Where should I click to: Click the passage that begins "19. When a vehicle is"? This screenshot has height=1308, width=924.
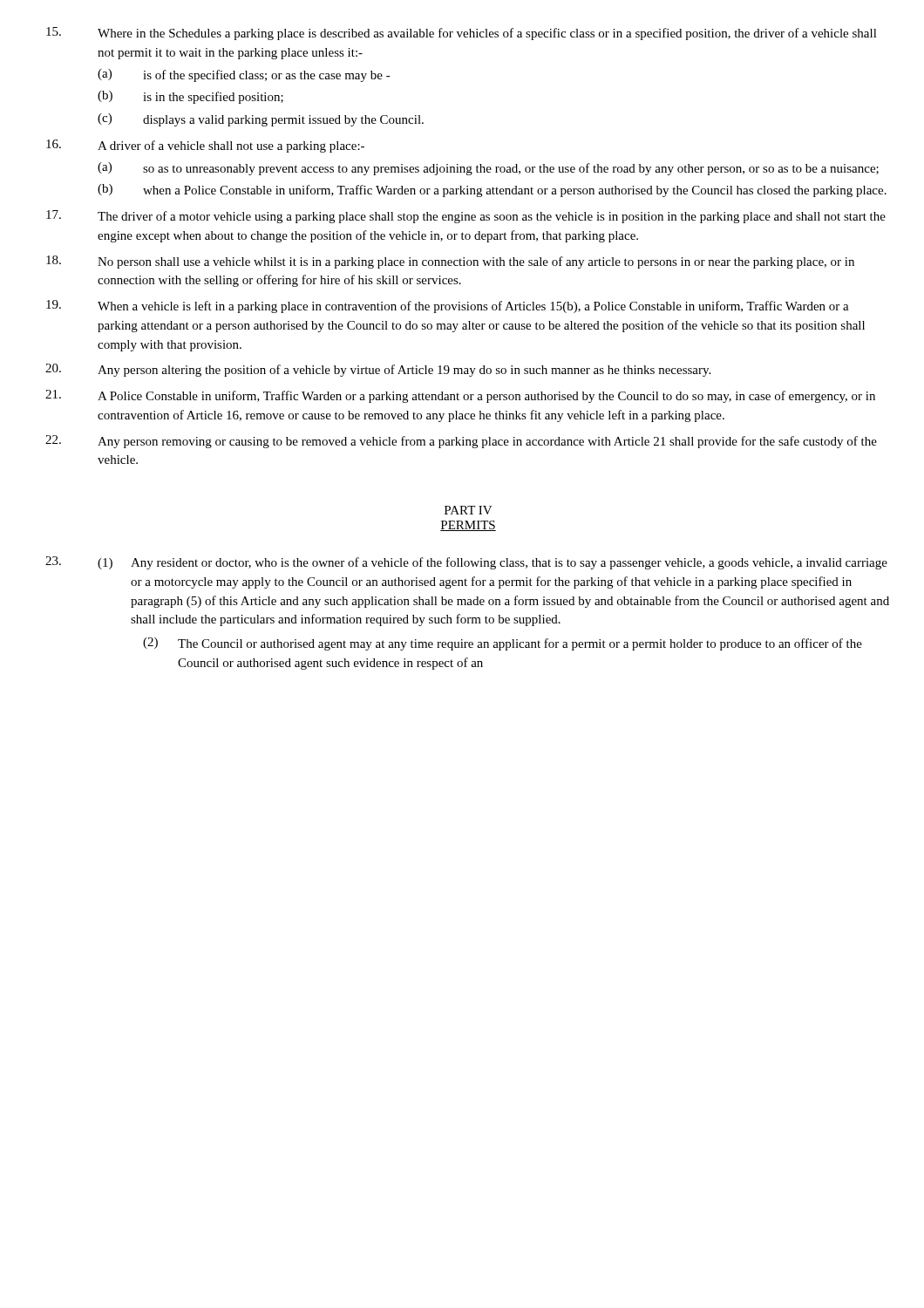[x=468, y=326]
